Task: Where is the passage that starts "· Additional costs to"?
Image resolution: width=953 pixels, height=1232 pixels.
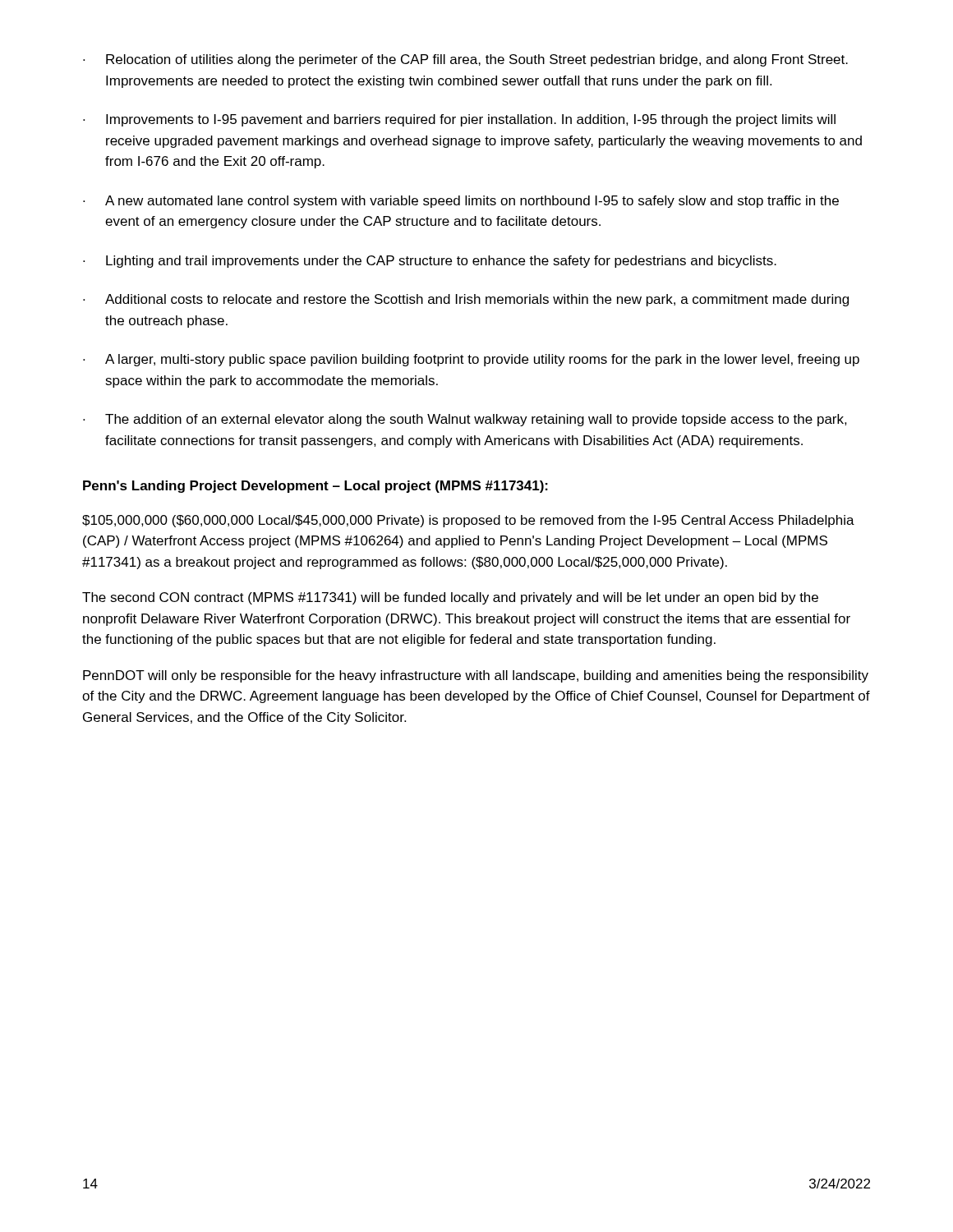Action: [476, 310]
